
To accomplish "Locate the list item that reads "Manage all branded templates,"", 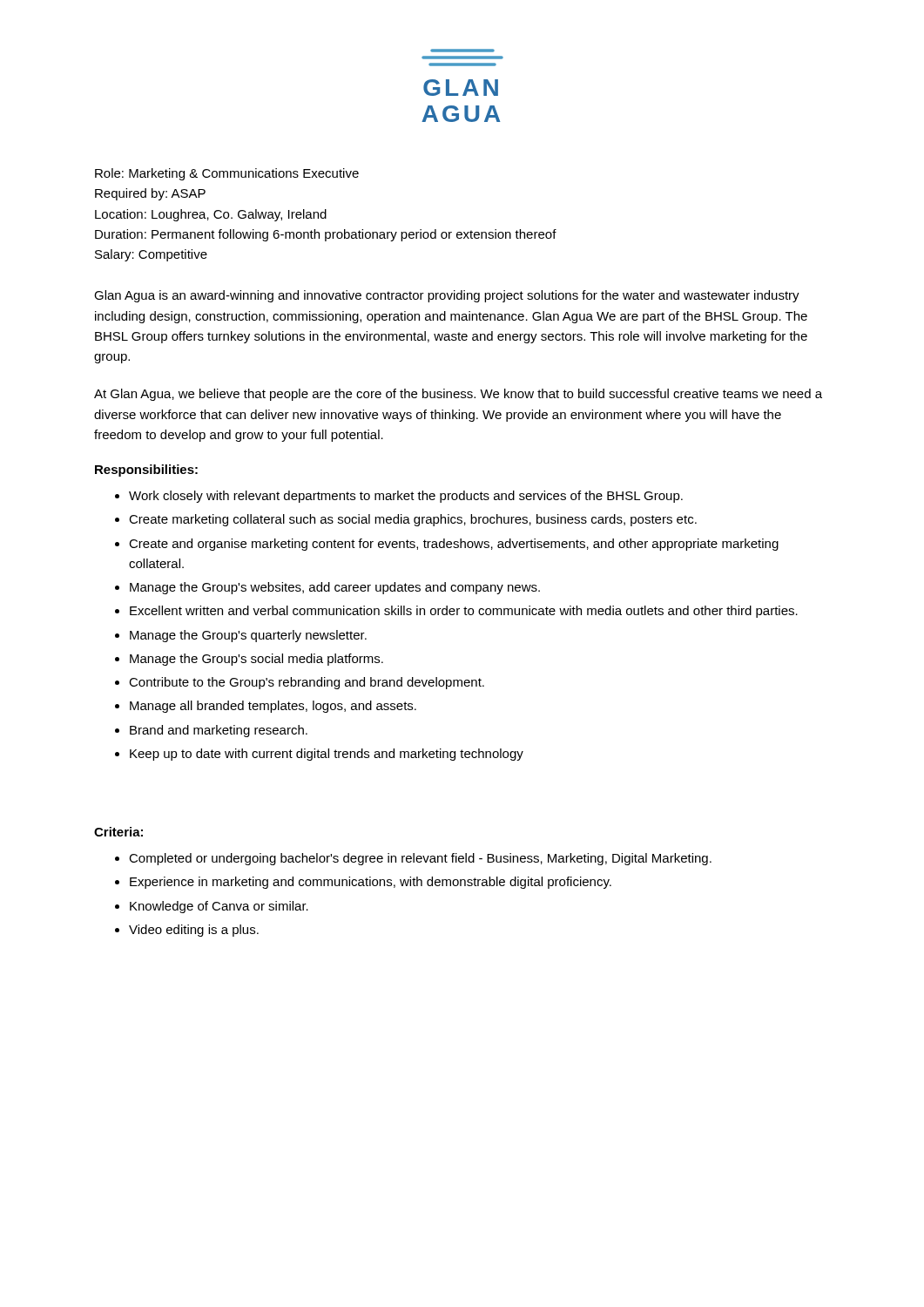I will tap(273, 706).
